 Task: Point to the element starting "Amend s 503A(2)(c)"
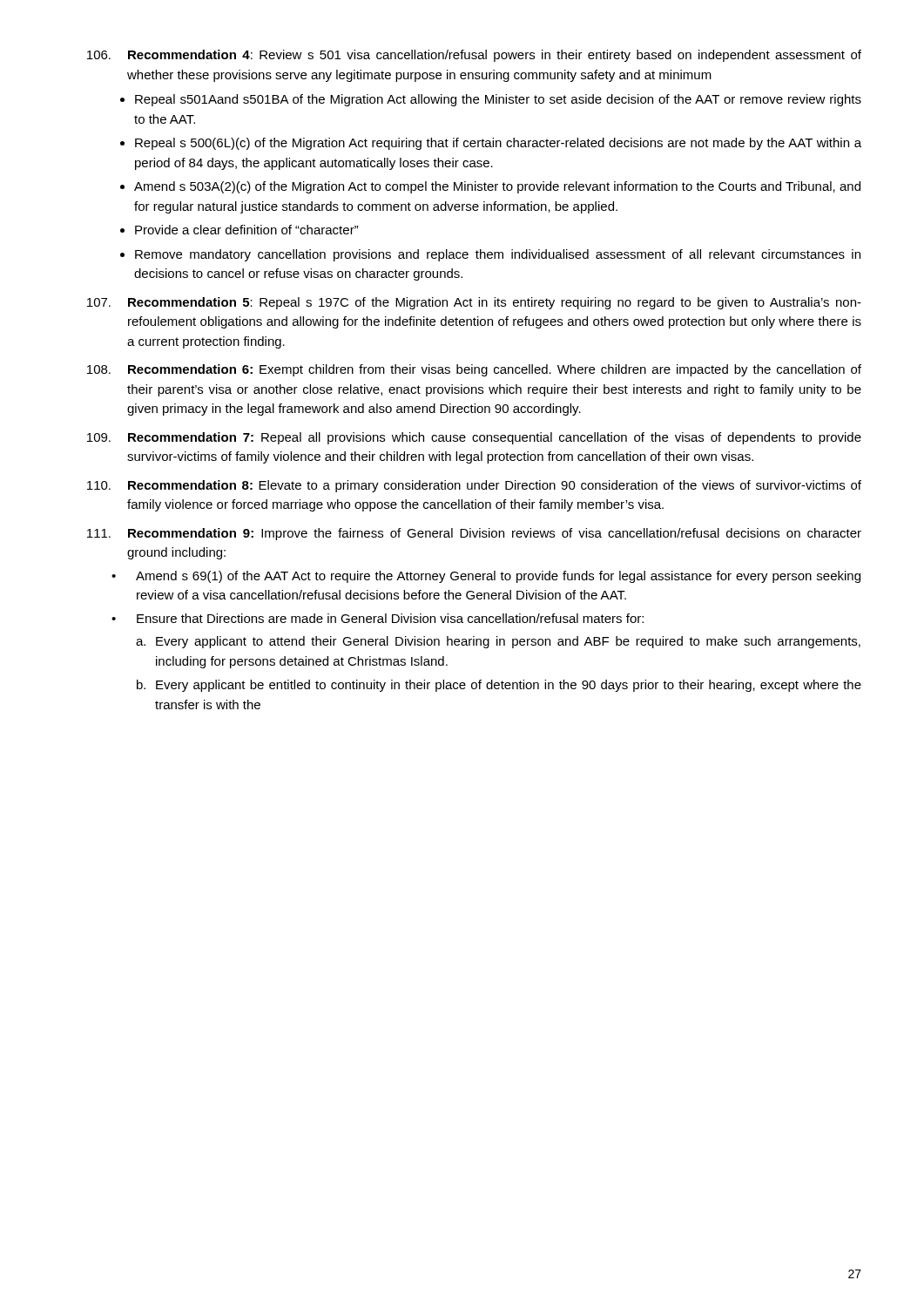click(x=498, y=196)
